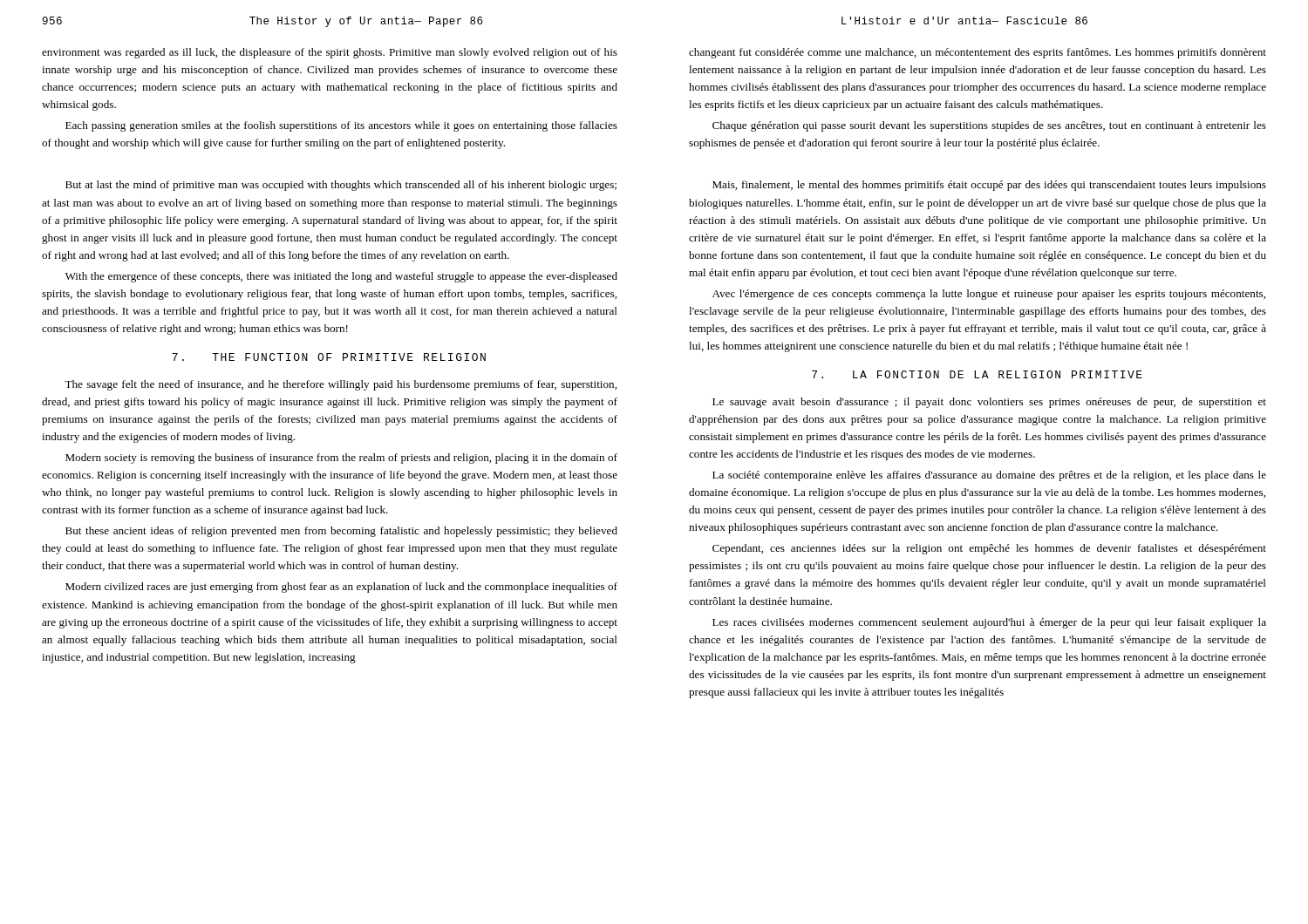
Task: Click on the section header containing "7. THE FUNCTION OF PRIMITIVE"
Action: point(330,358)
